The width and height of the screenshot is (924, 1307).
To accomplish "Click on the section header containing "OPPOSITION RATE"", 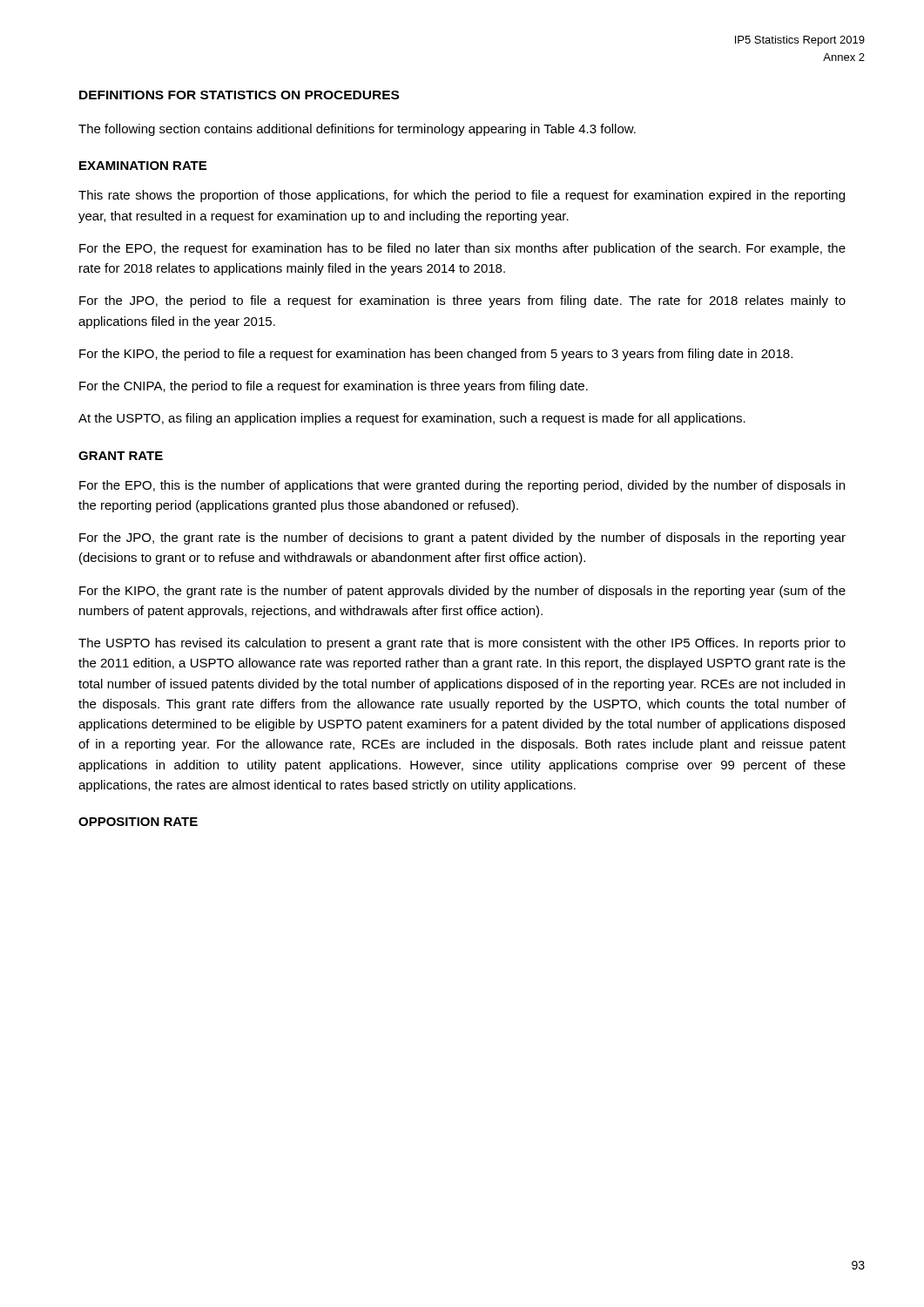I will coord(138,821).
